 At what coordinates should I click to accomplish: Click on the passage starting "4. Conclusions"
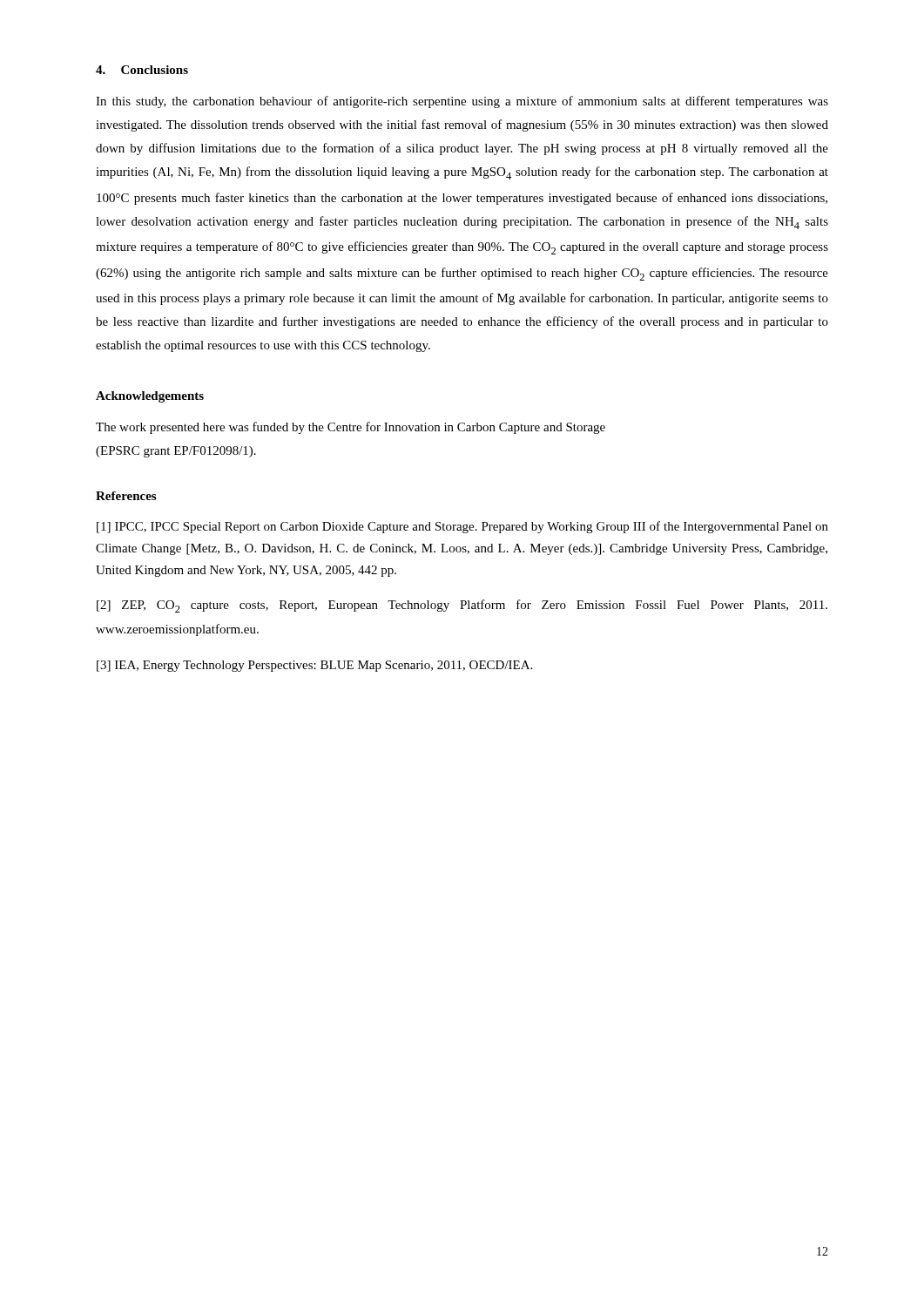[x=142, y=70]
